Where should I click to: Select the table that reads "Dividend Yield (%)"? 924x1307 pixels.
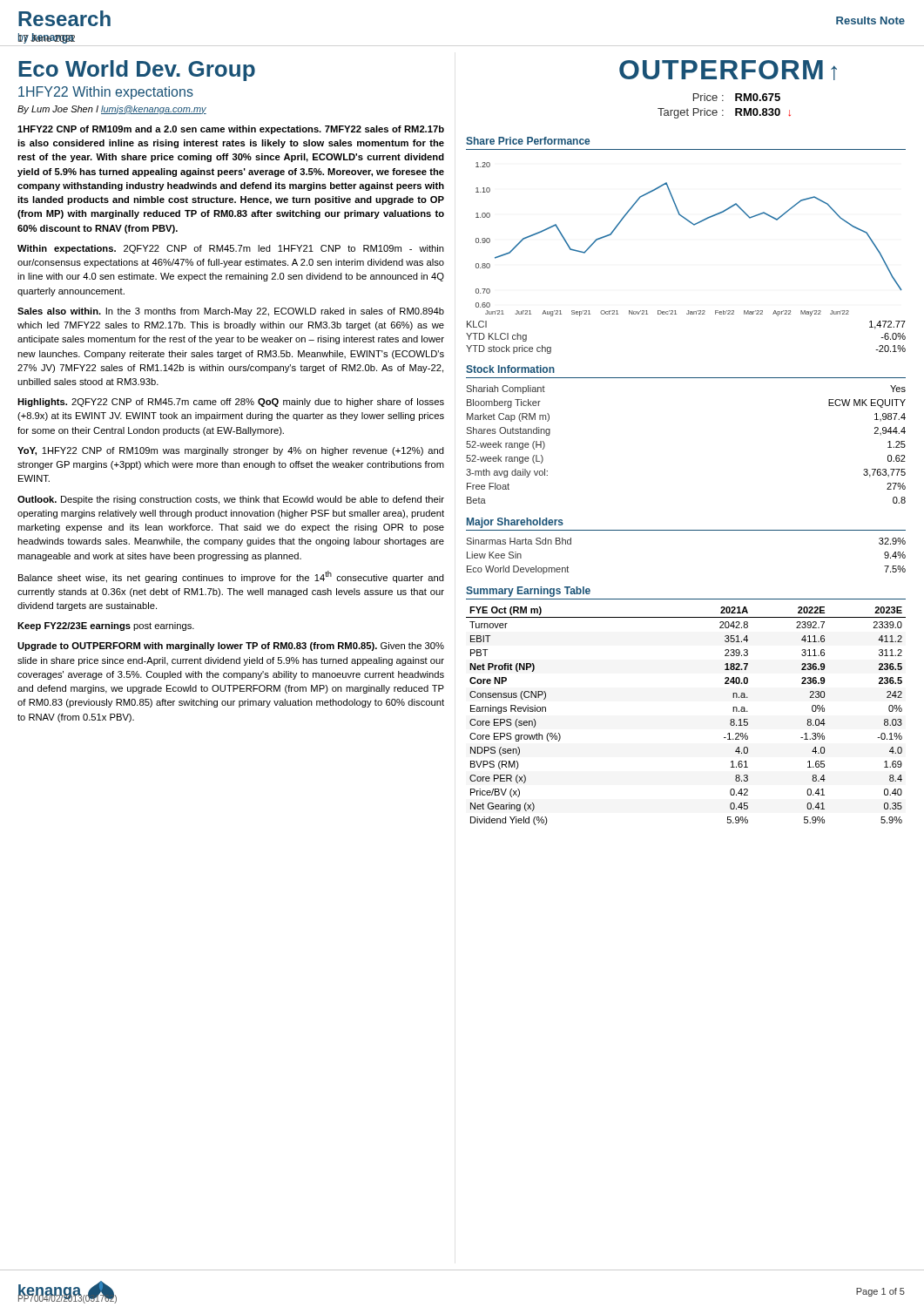click(686, 715)
